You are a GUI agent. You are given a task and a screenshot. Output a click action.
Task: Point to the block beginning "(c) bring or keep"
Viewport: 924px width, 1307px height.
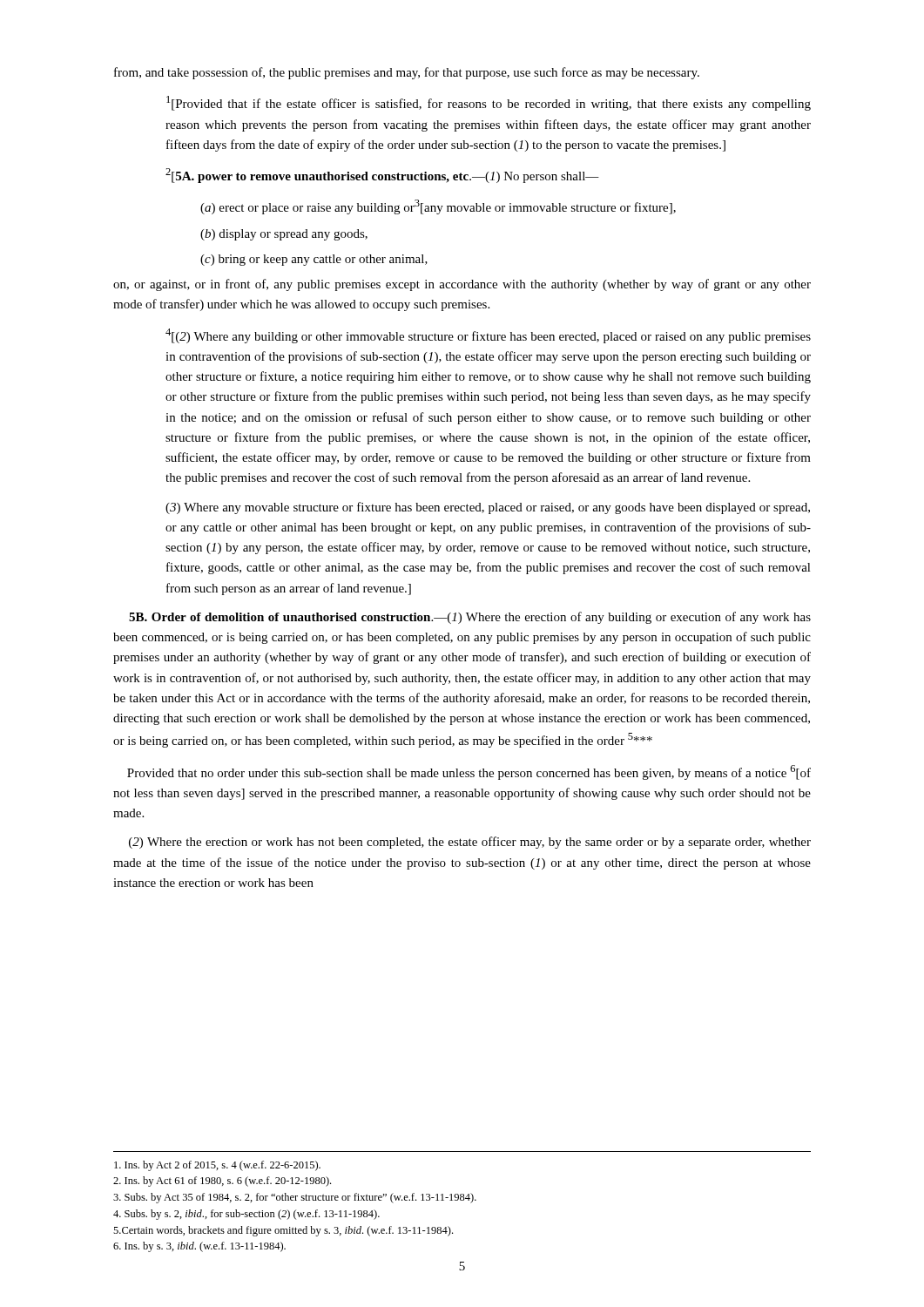coord(314,259)
